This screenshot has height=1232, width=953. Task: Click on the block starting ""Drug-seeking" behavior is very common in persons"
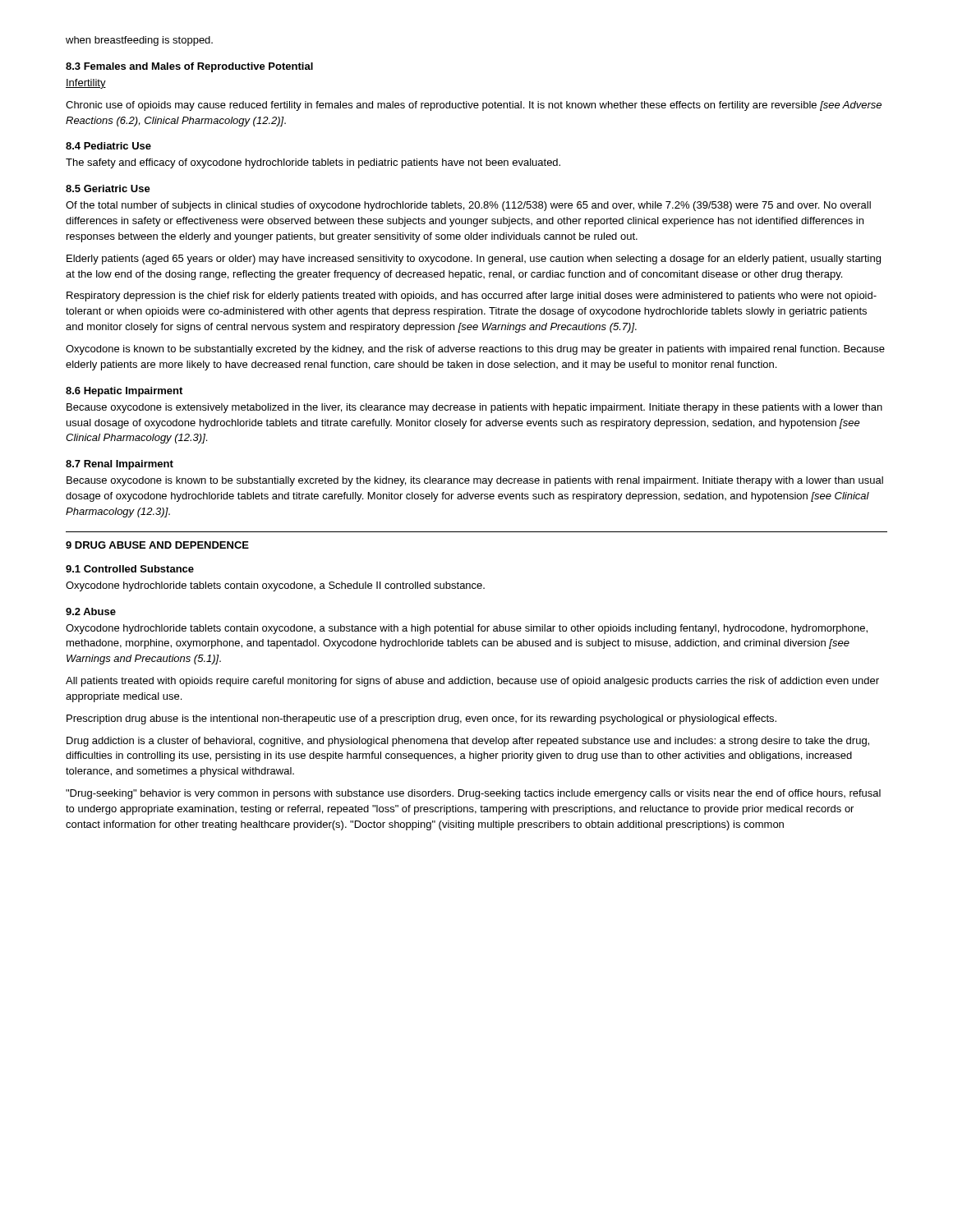(476, 809)
